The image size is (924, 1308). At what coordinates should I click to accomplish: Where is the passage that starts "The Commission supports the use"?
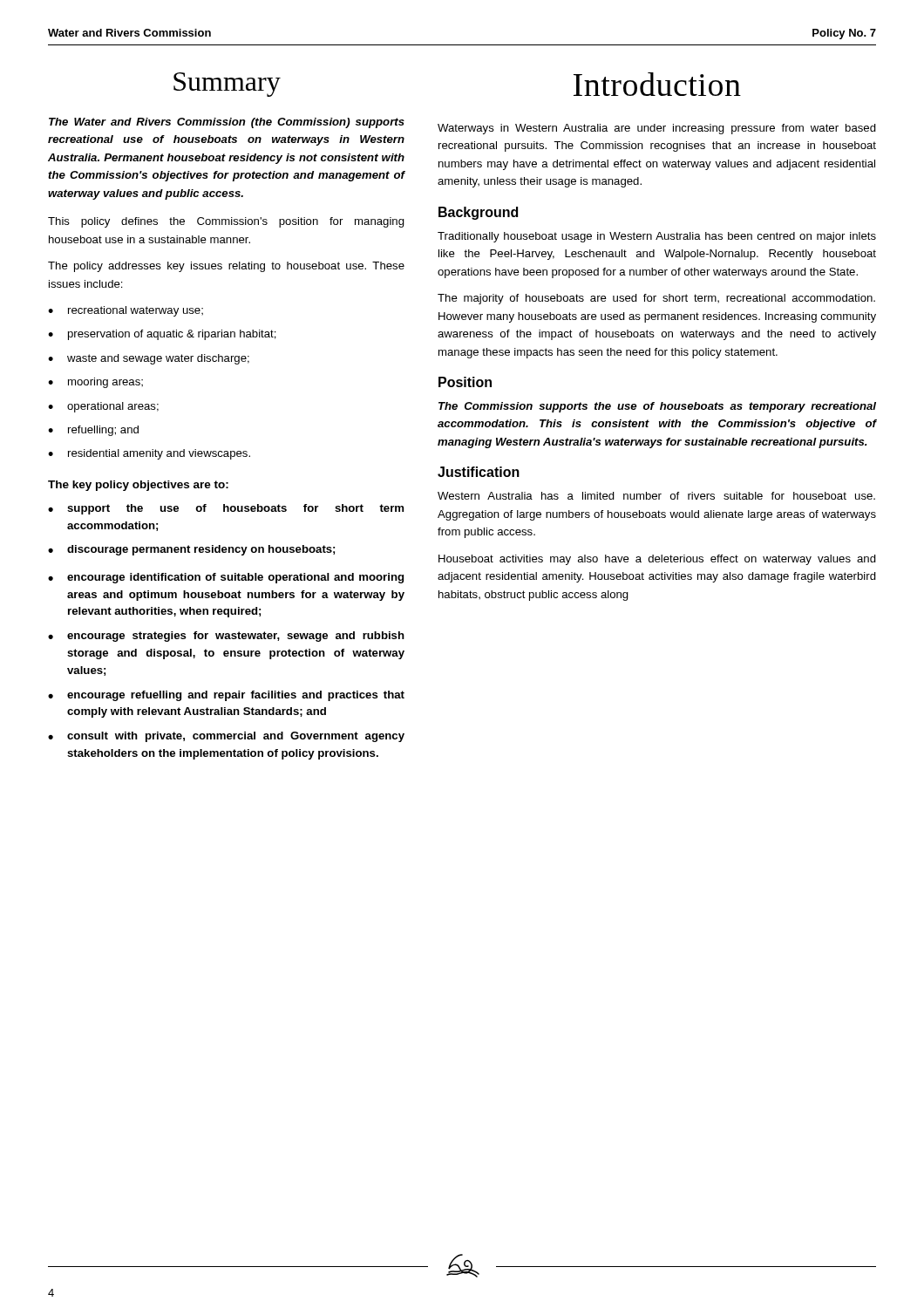tap(657, 424)
